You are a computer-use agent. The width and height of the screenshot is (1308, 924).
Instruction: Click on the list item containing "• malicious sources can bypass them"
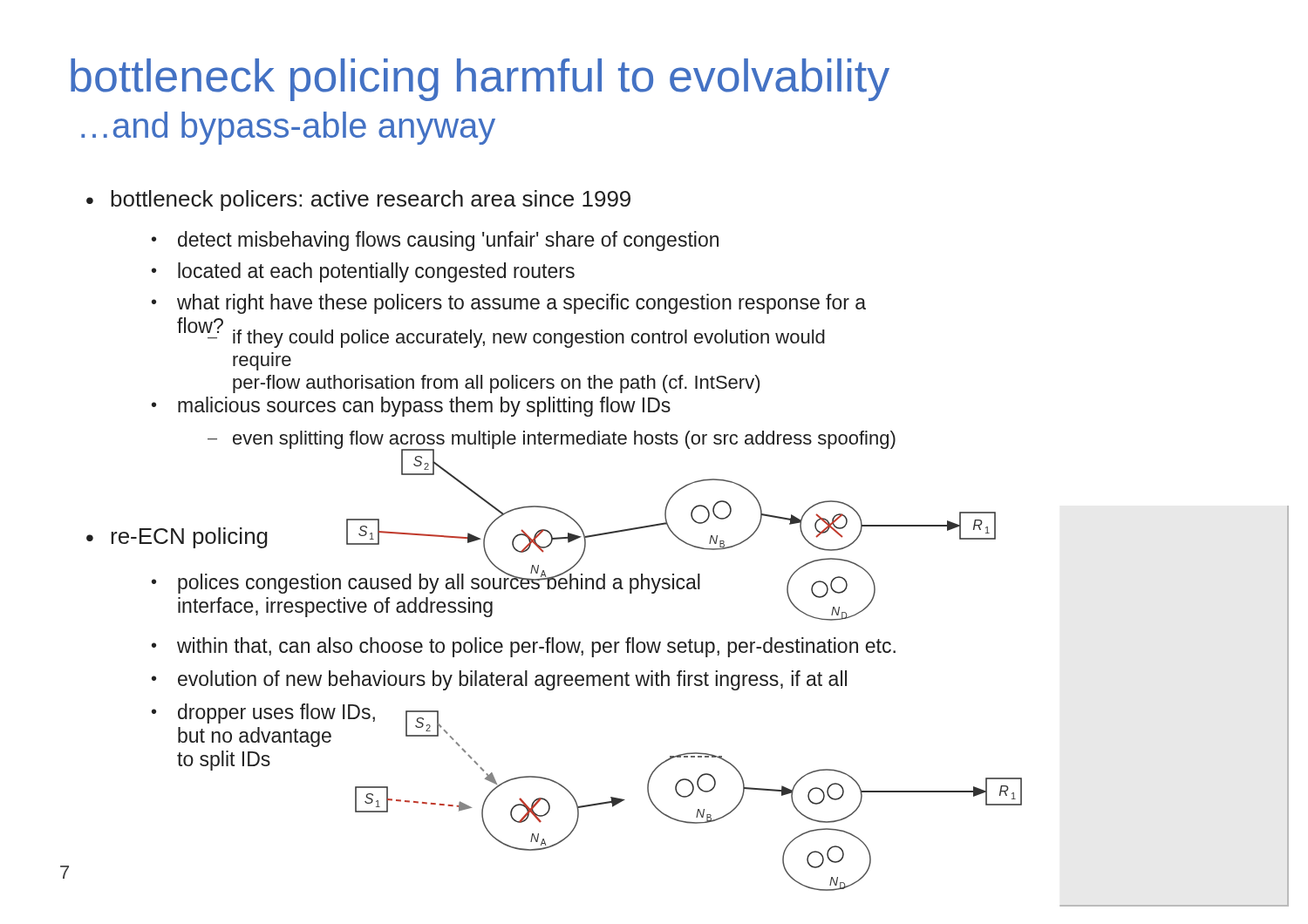[x=411, y=406]
